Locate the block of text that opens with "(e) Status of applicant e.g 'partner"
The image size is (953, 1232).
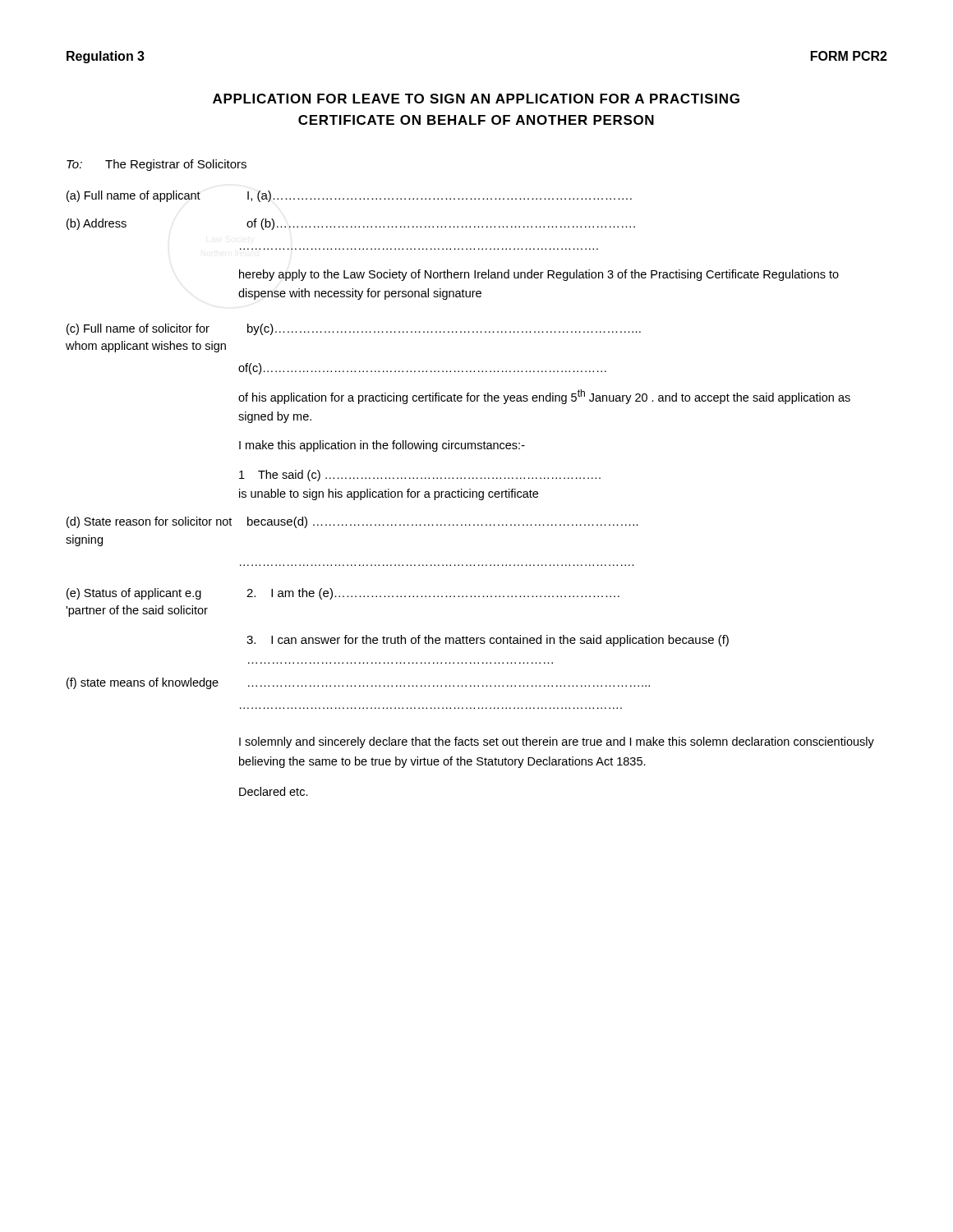(x=137, y=602)
